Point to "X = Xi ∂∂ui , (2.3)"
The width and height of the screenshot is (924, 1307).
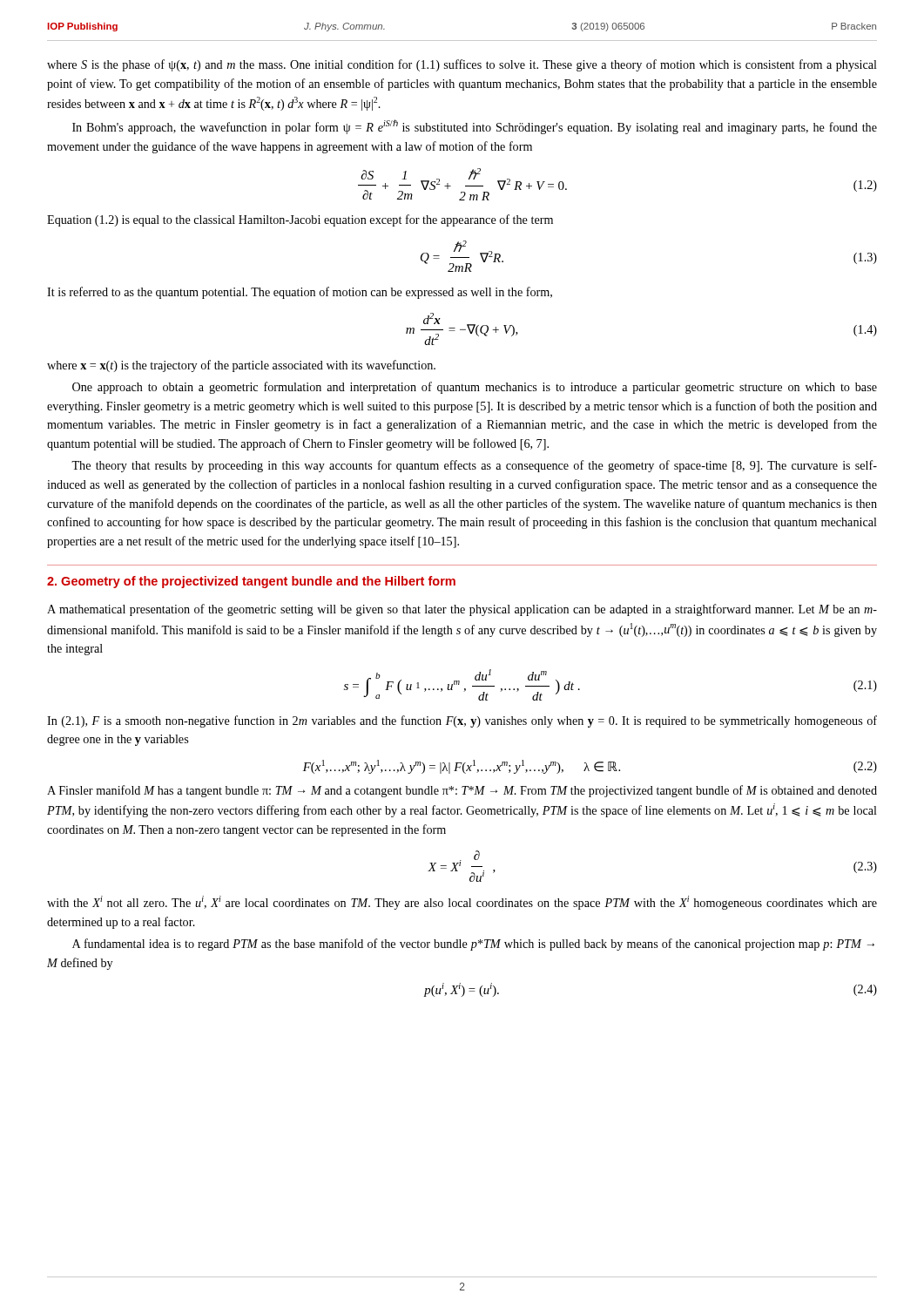pos(477,867)
